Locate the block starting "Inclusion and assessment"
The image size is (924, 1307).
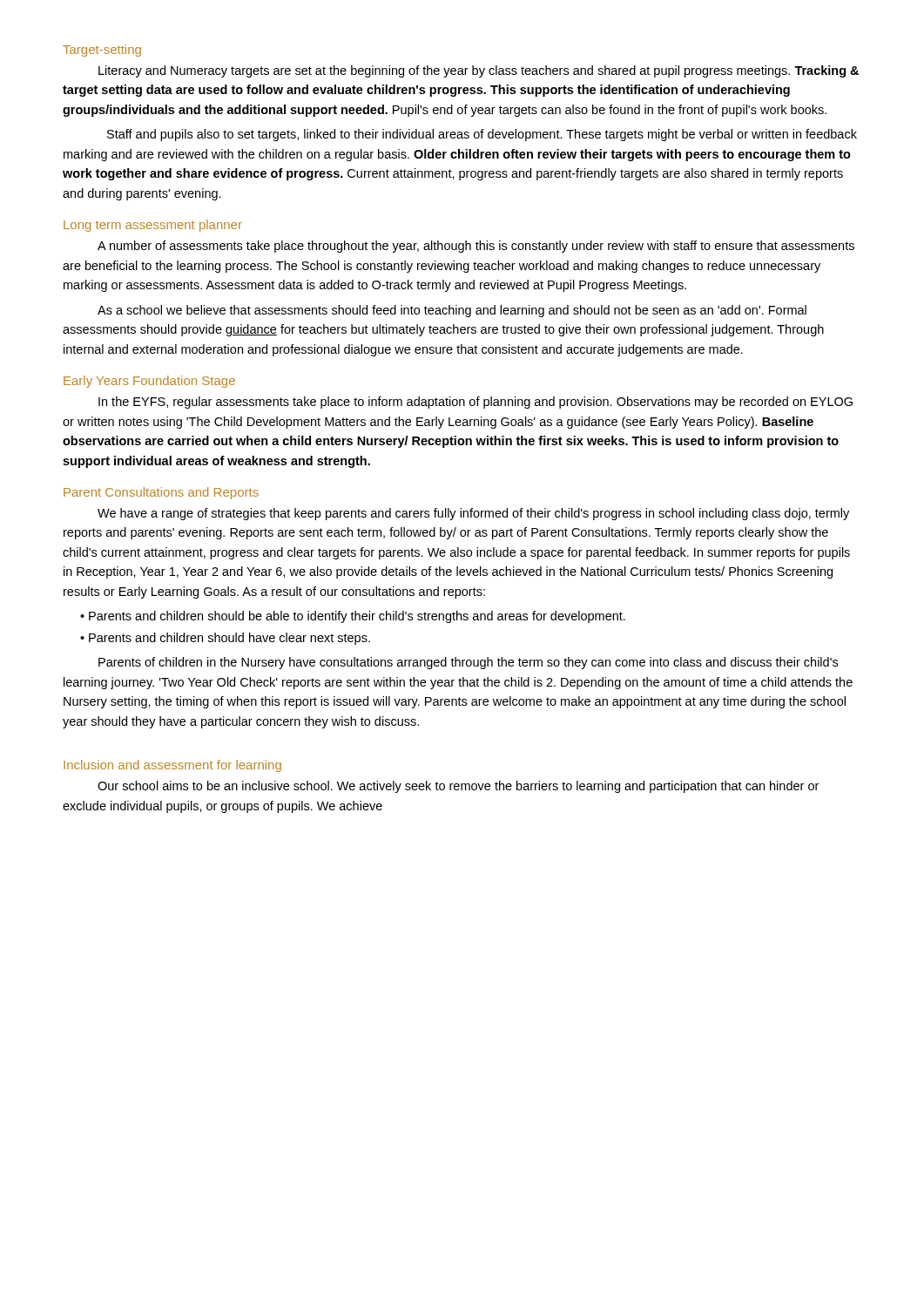click(172, 765)
